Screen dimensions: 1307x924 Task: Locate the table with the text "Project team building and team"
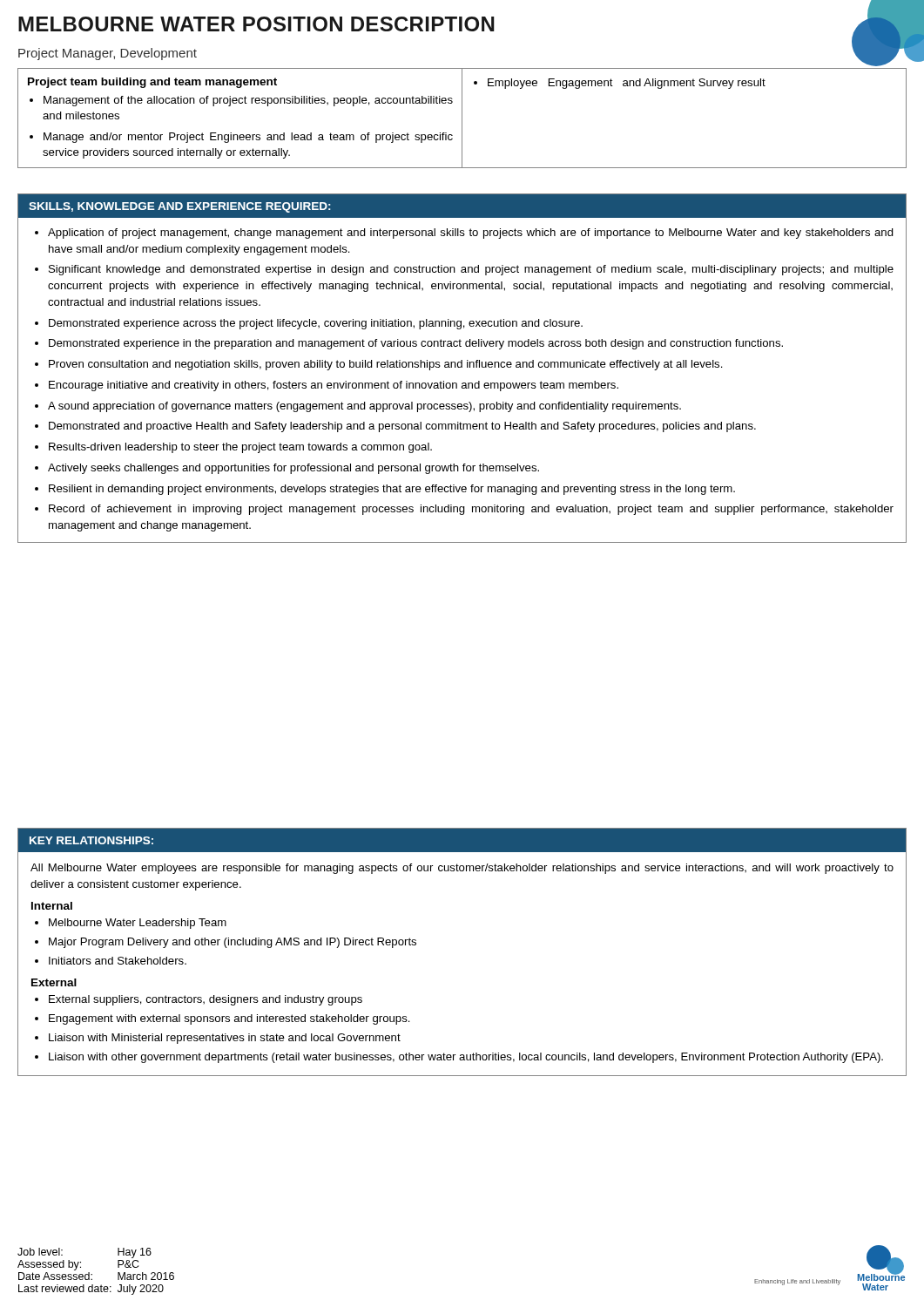point(462,118)
